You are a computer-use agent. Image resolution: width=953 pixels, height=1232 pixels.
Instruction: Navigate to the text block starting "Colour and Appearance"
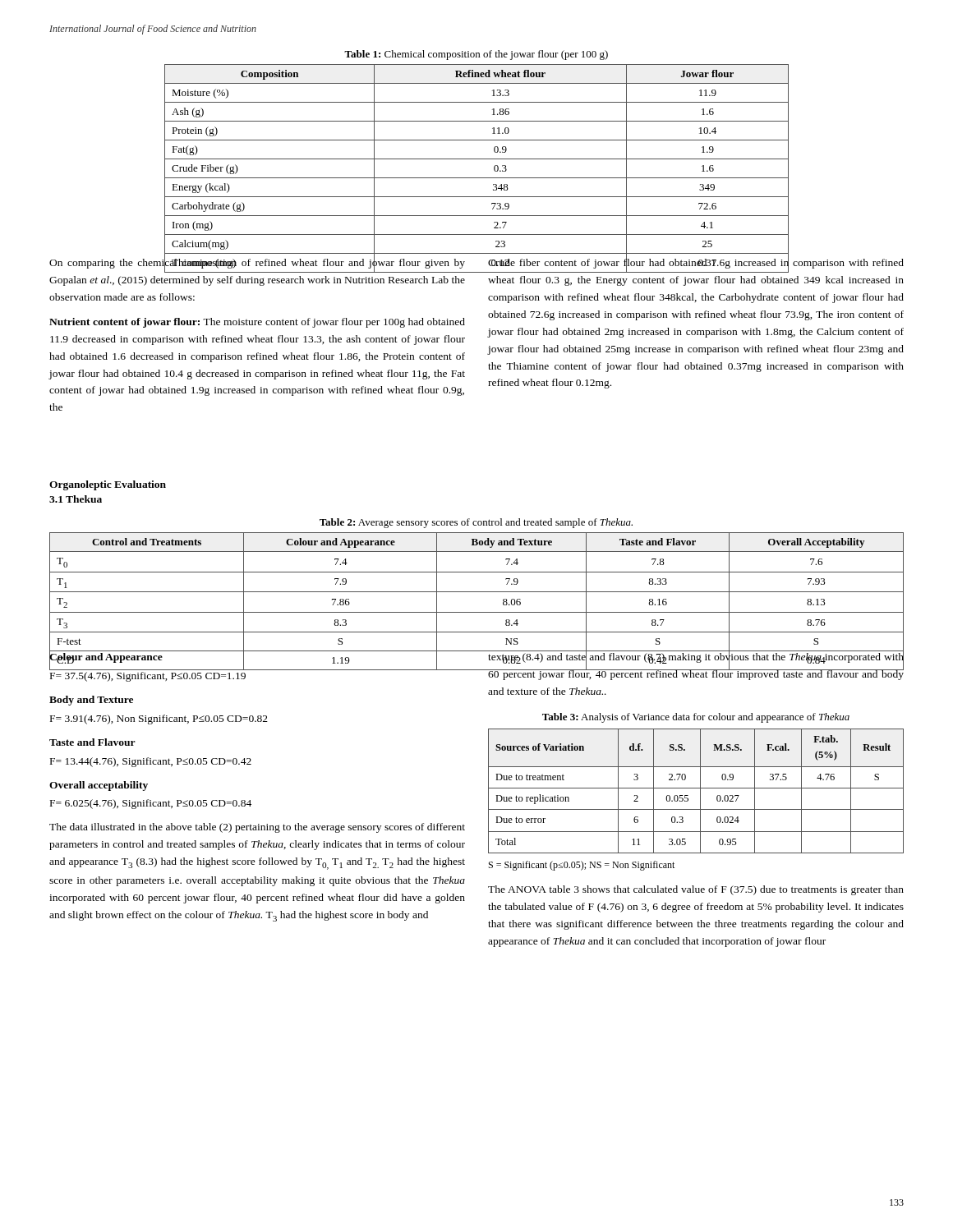(106, 657)
